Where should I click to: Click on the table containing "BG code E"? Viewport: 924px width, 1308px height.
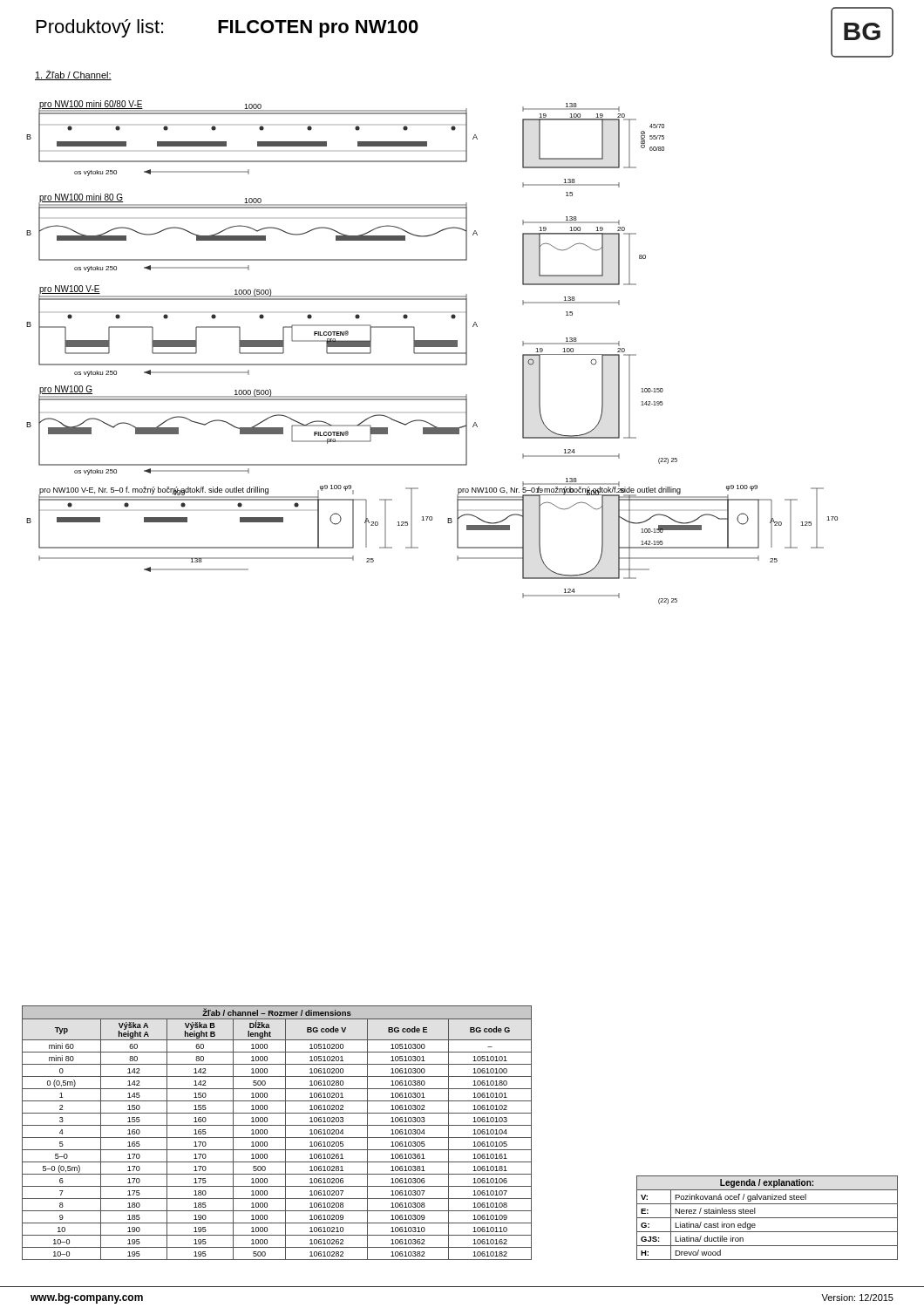pos(277,1133)
